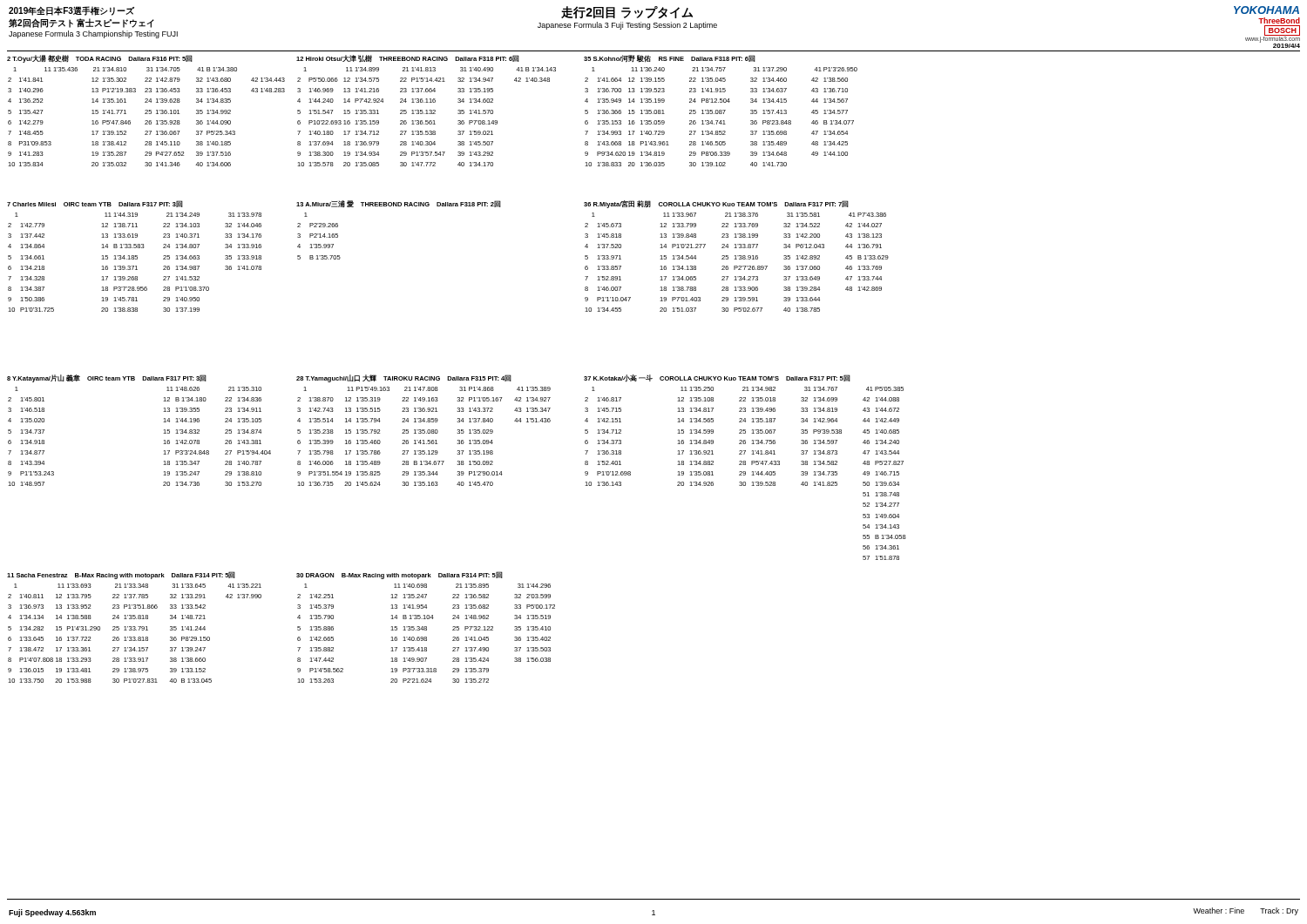Locate the table with the text "B 1'34.143"
This screenshot has height=924, width=1307.
coord(436,112)
